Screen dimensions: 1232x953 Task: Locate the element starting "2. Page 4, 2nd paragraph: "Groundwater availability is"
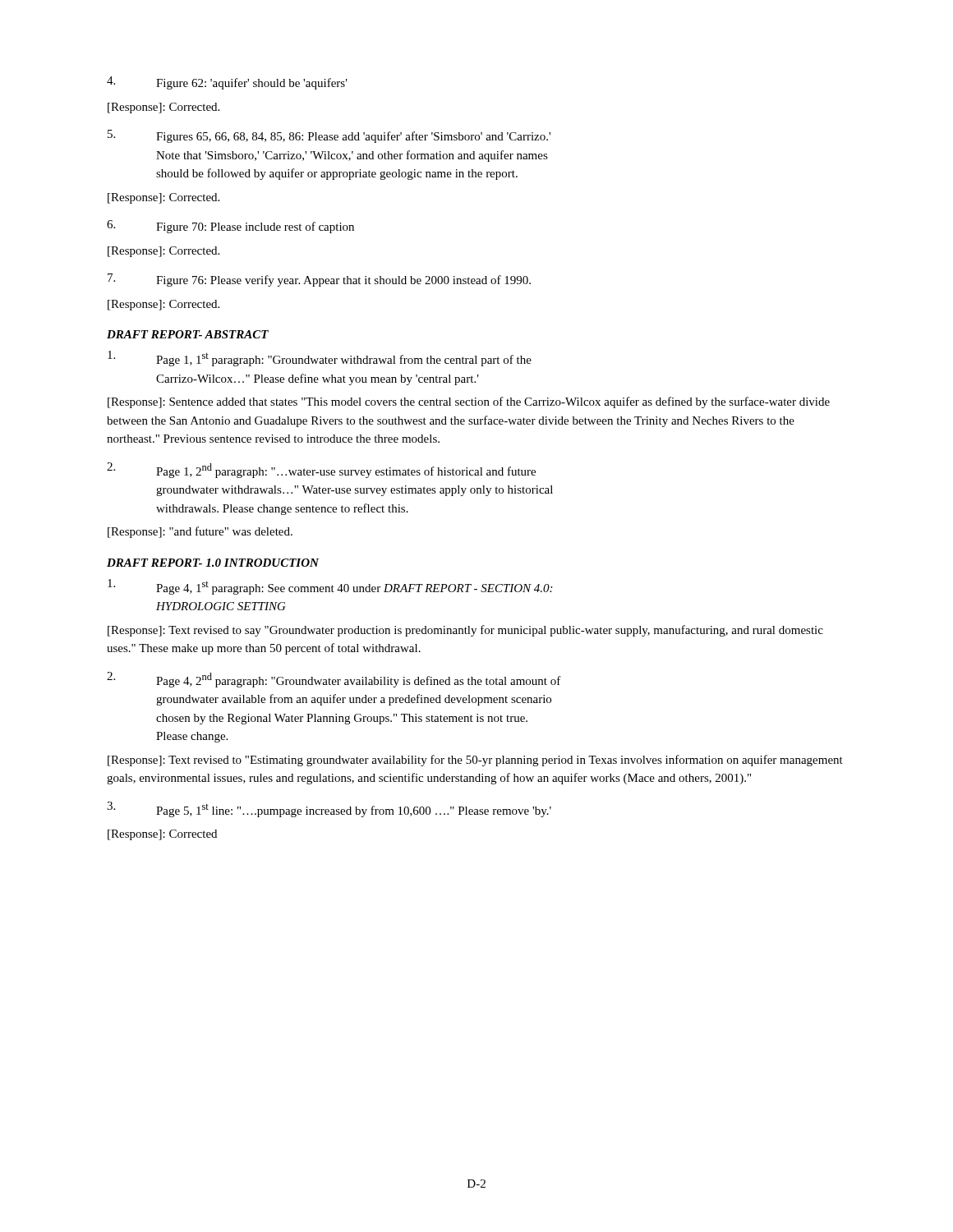pyautogui.click(x=476, y=728)
